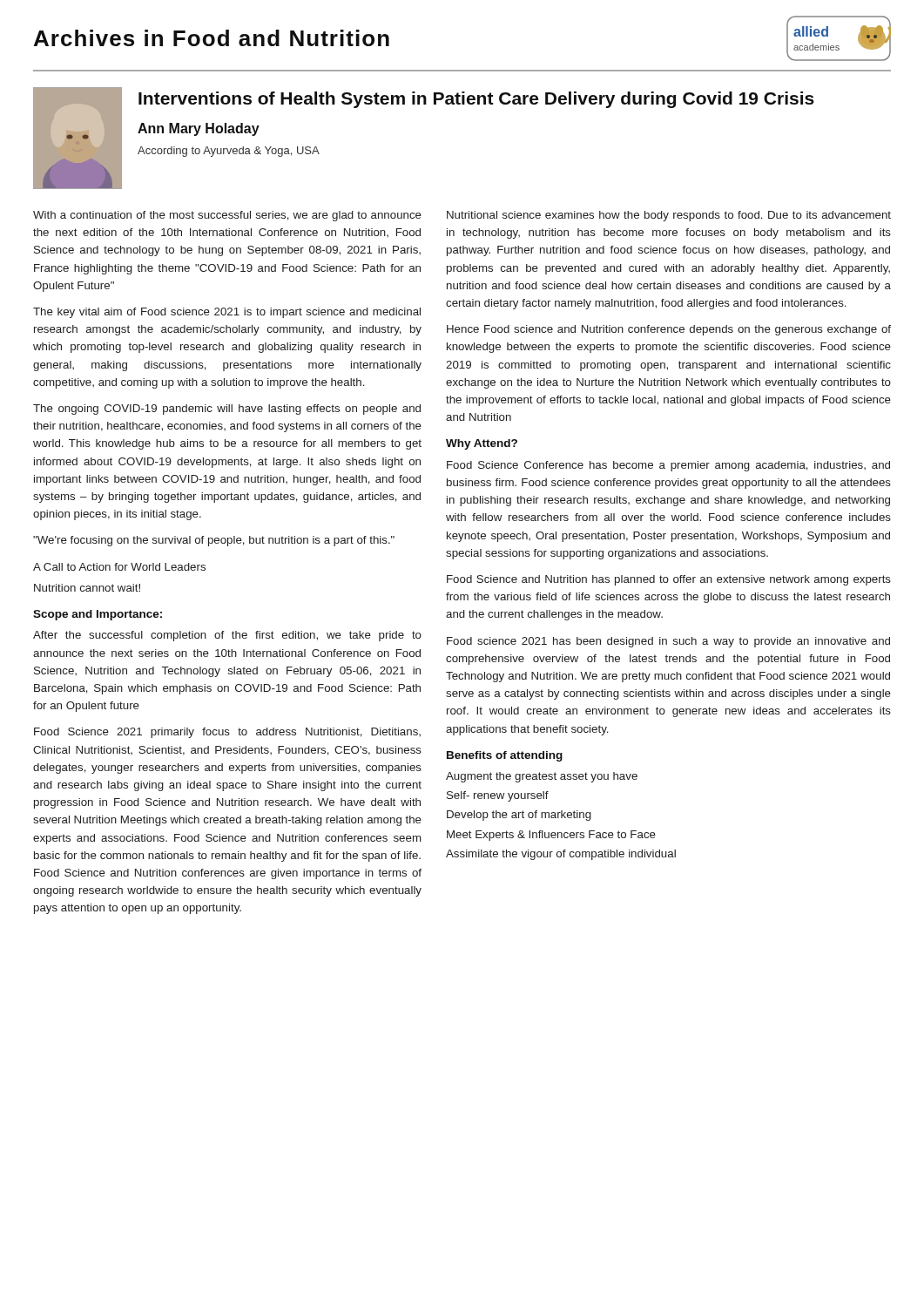924x1307 pixels.
Task: Select the text block starting "Assimilate the vigour of"
Action: click(561, 853)
